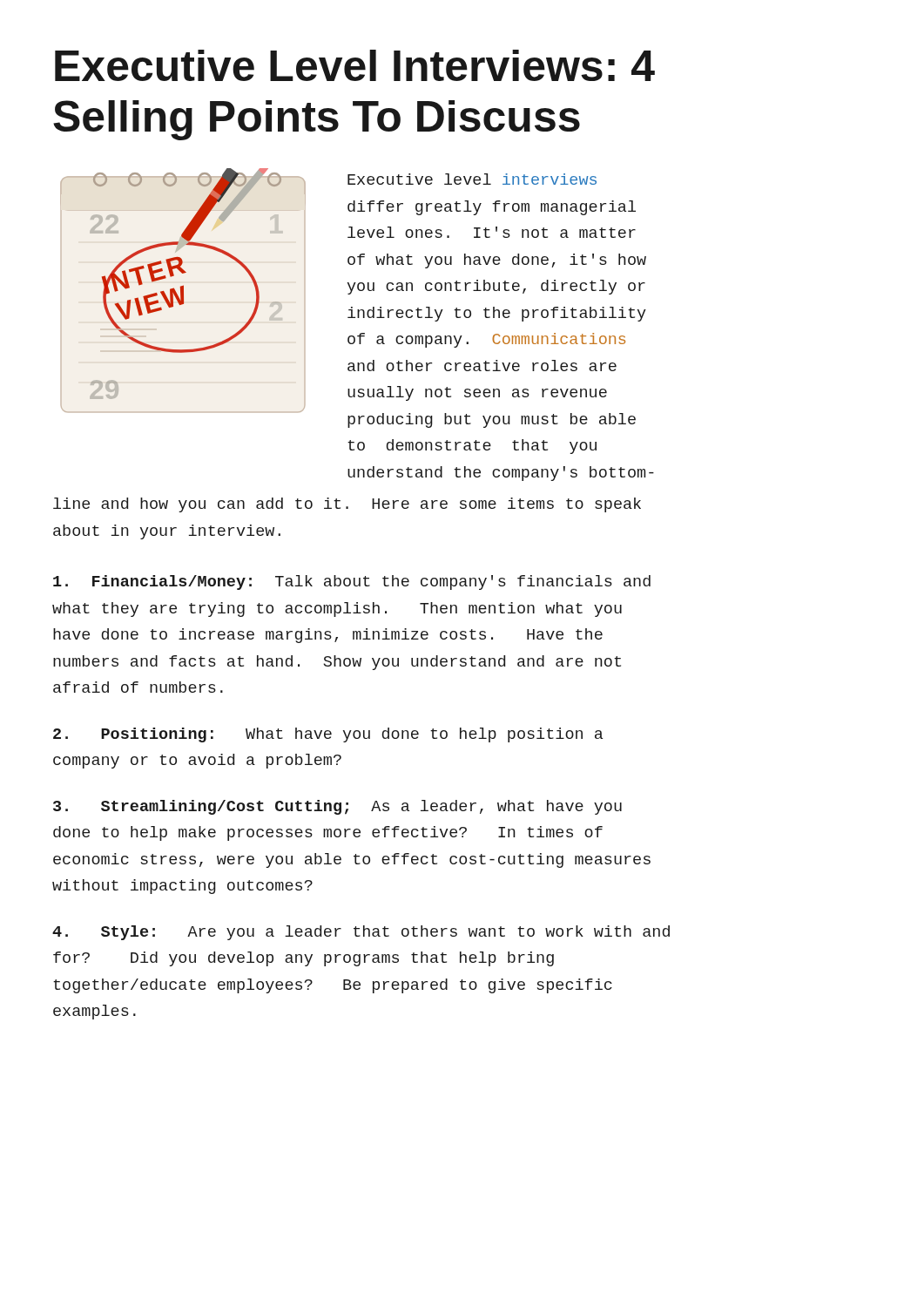Screen dimensions: 1307x924
Task: Find the text block starting "Executive Level Interviews: 4Selling Points To"
Action: [354, 91]
